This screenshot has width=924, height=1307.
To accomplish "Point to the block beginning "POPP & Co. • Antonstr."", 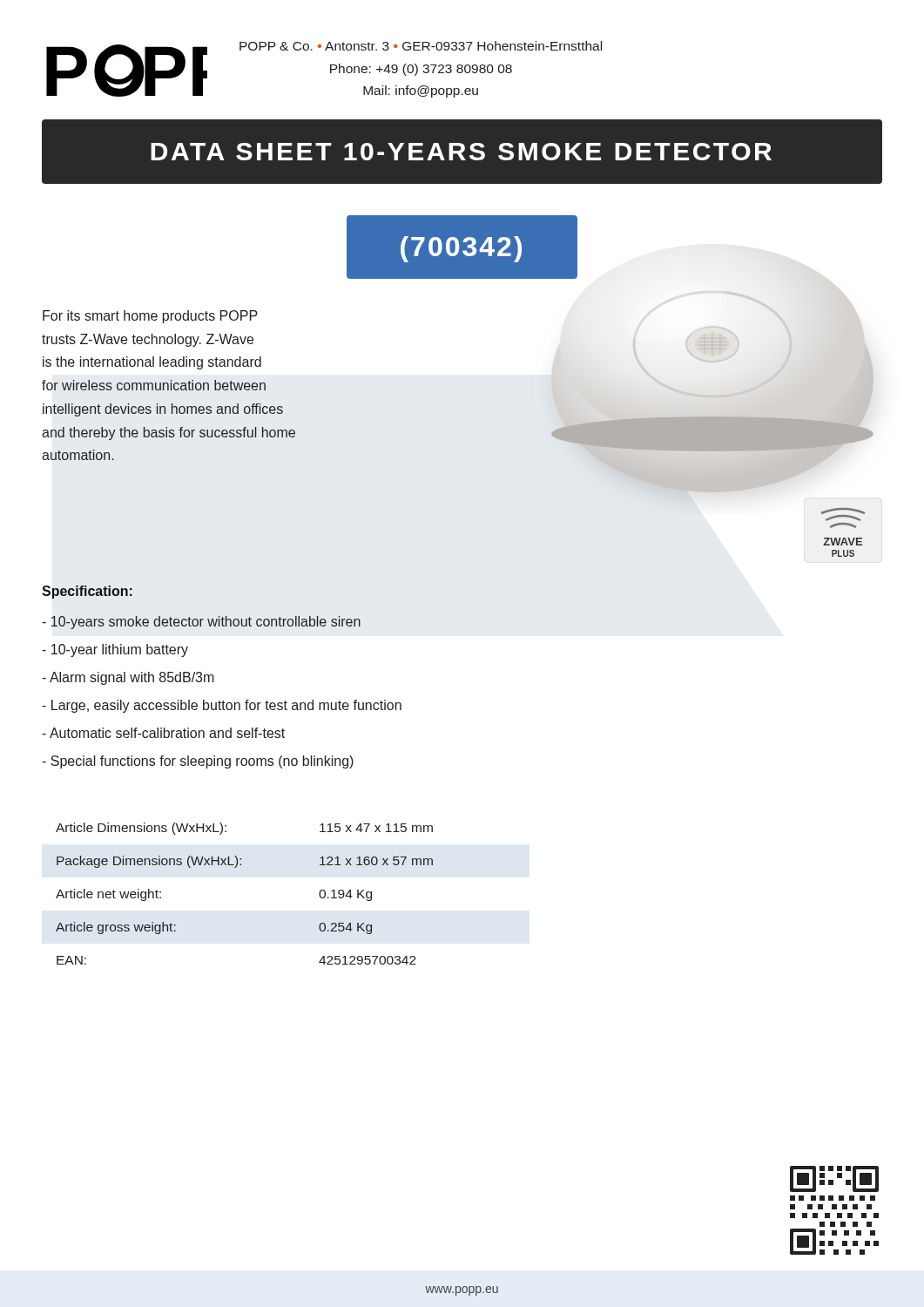I will tap(421, 68).
